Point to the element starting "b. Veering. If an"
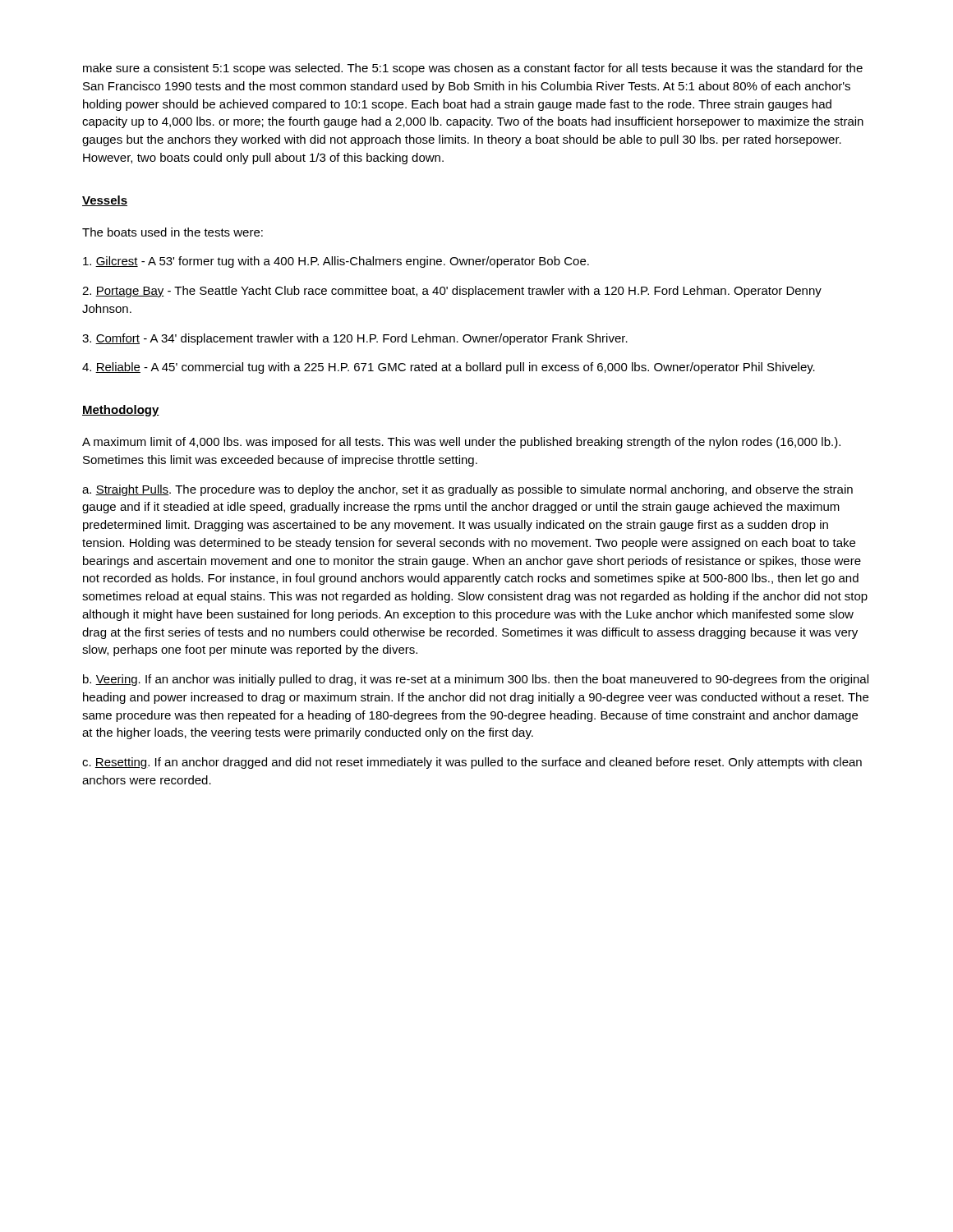Viewport: 953px width, 1232px height. [476, 706]
